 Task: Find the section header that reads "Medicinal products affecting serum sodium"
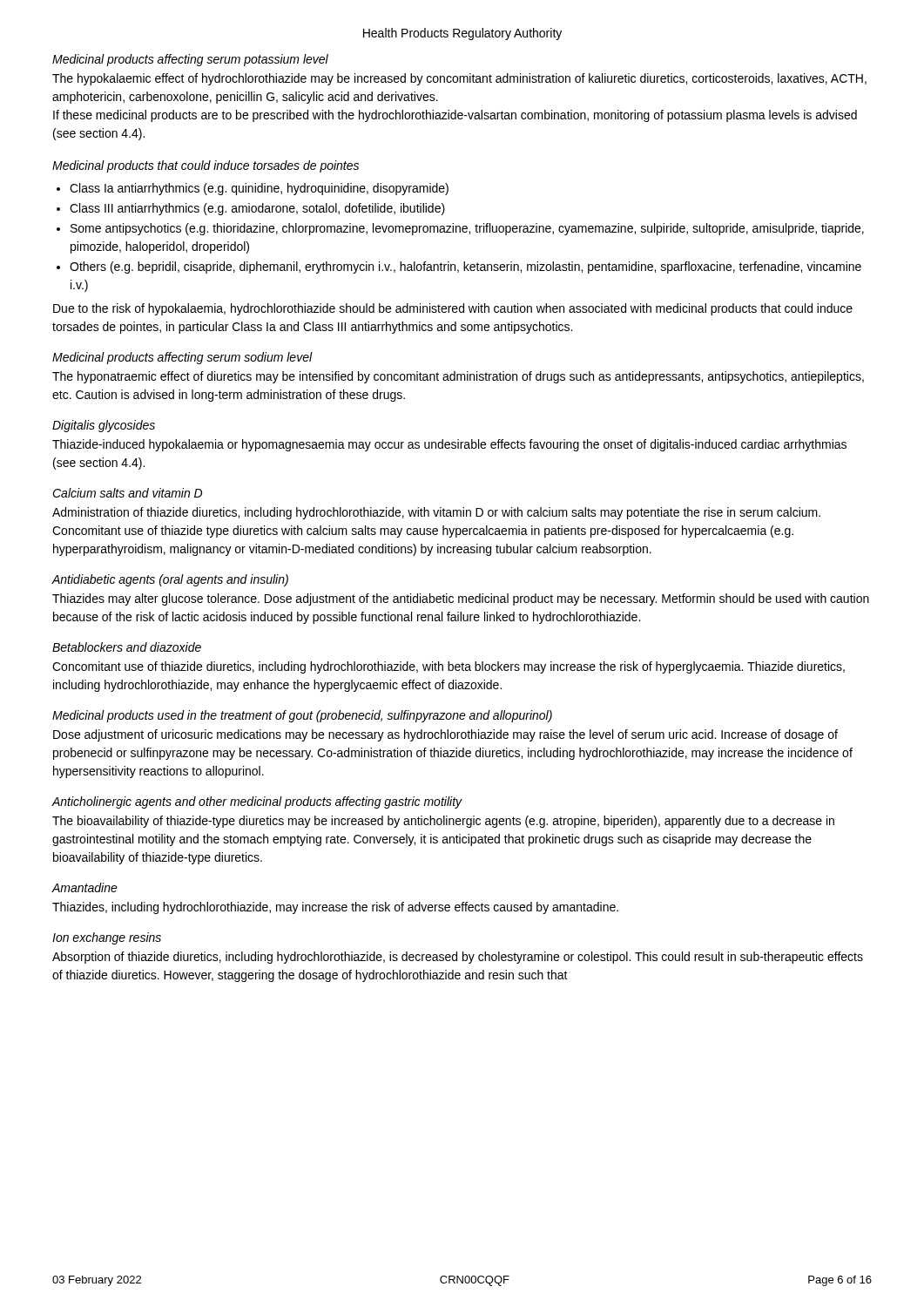[182, 357]
